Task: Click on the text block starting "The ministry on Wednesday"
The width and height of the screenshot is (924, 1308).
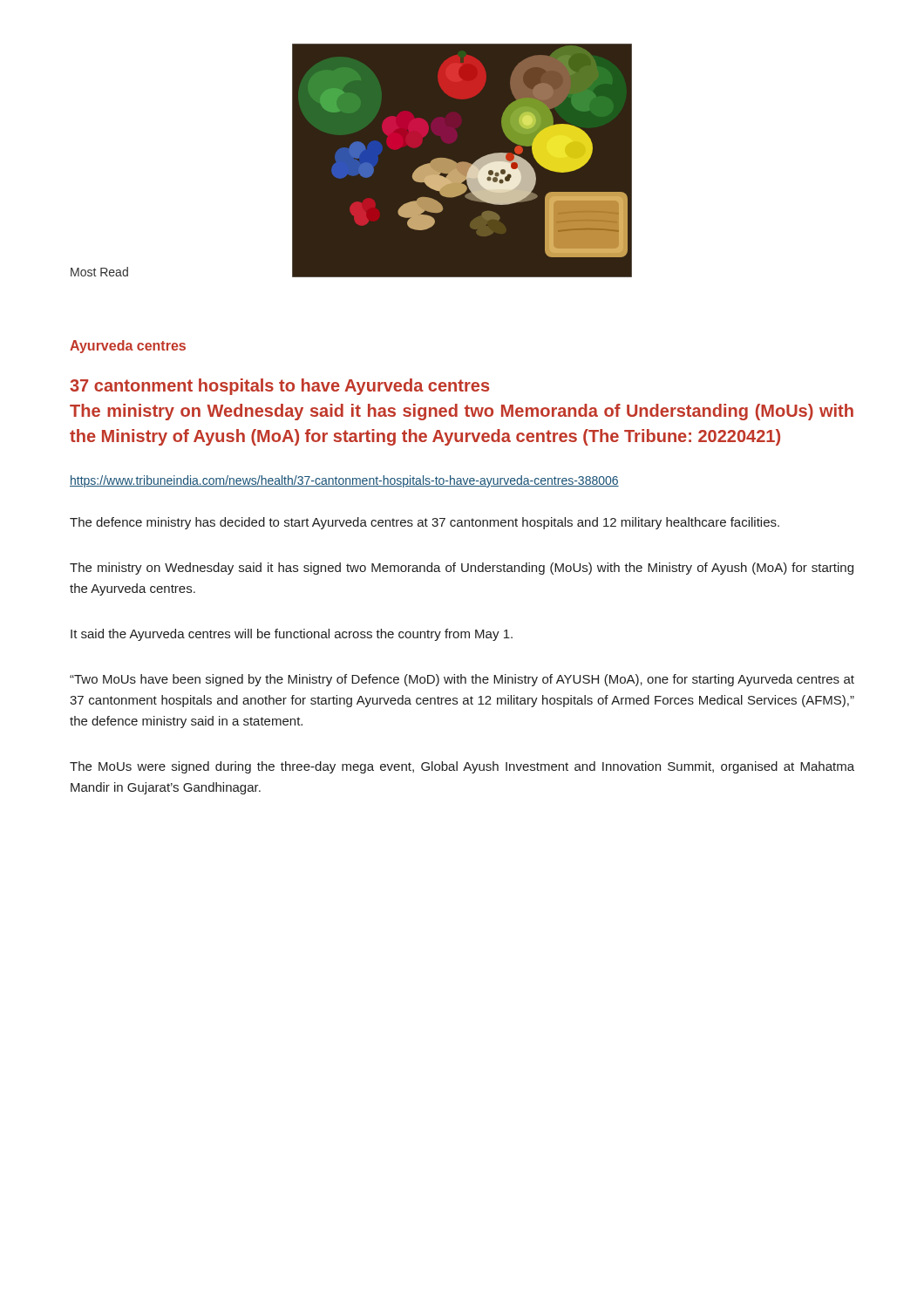Action: pyautogui.click(x=462, y=578)
